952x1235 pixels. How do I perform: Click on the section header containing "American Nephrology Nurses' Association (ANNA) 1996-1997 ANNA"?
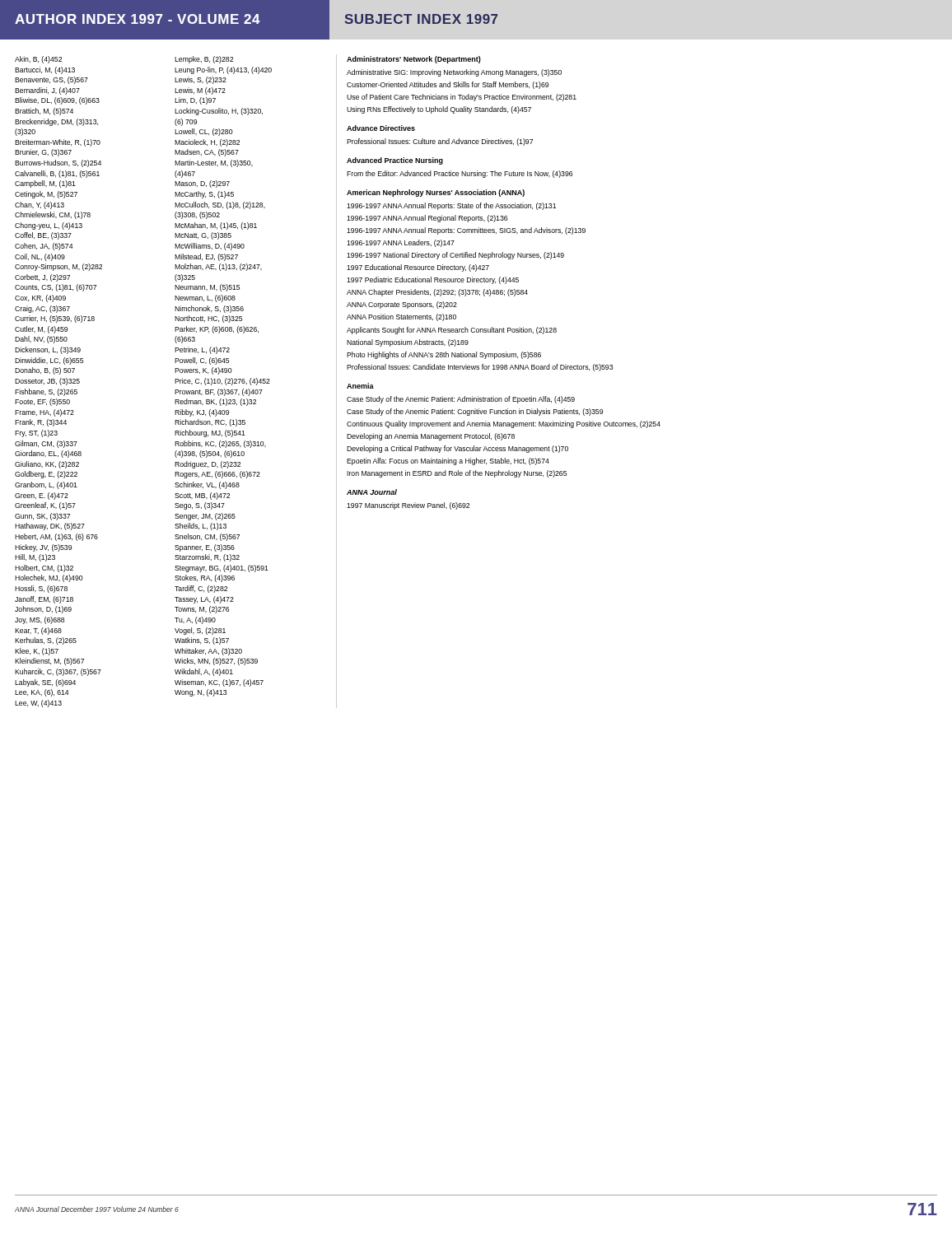[x=436, y=193]
